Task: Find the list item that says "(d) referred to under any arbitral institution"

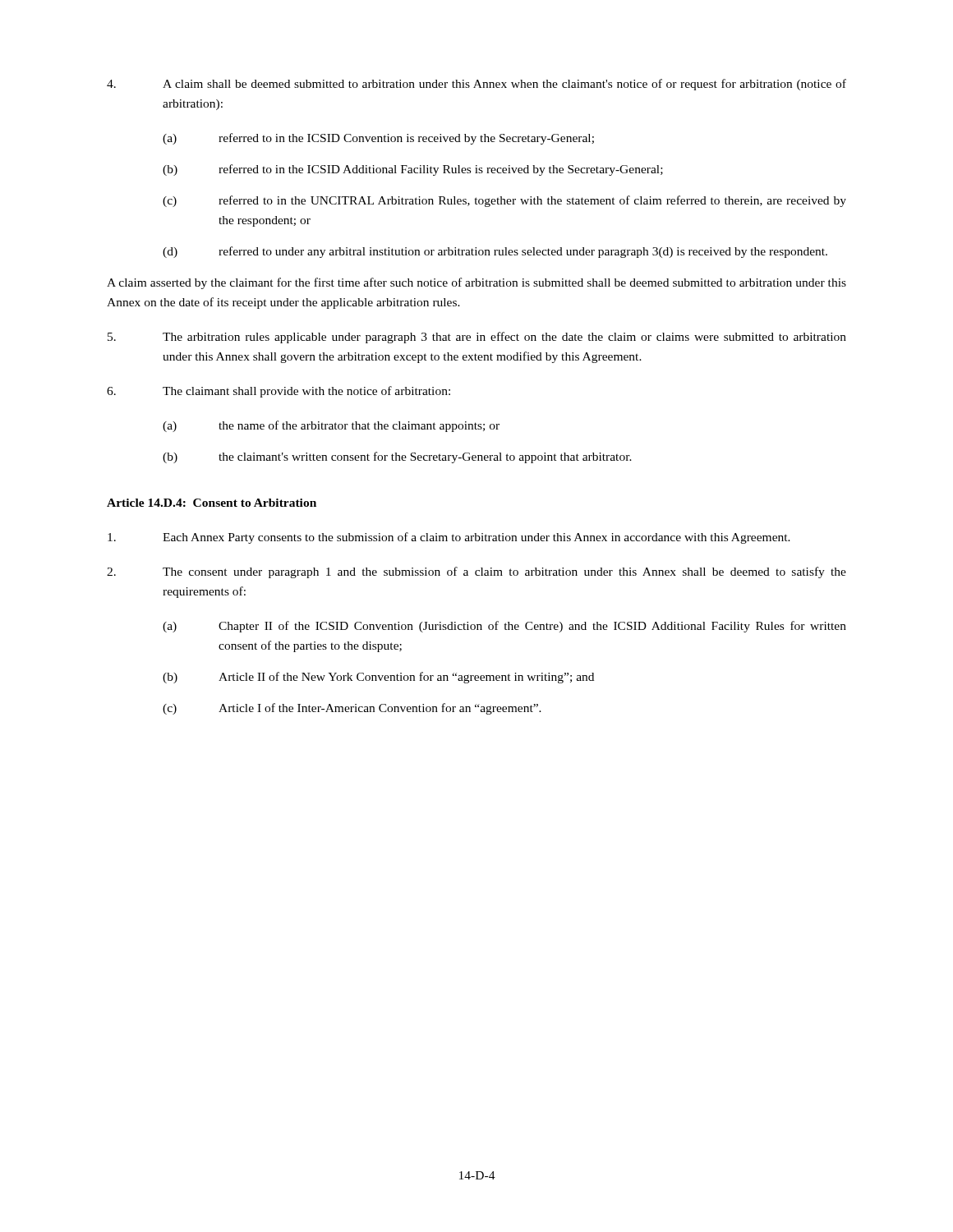Action: click(504, 251)
